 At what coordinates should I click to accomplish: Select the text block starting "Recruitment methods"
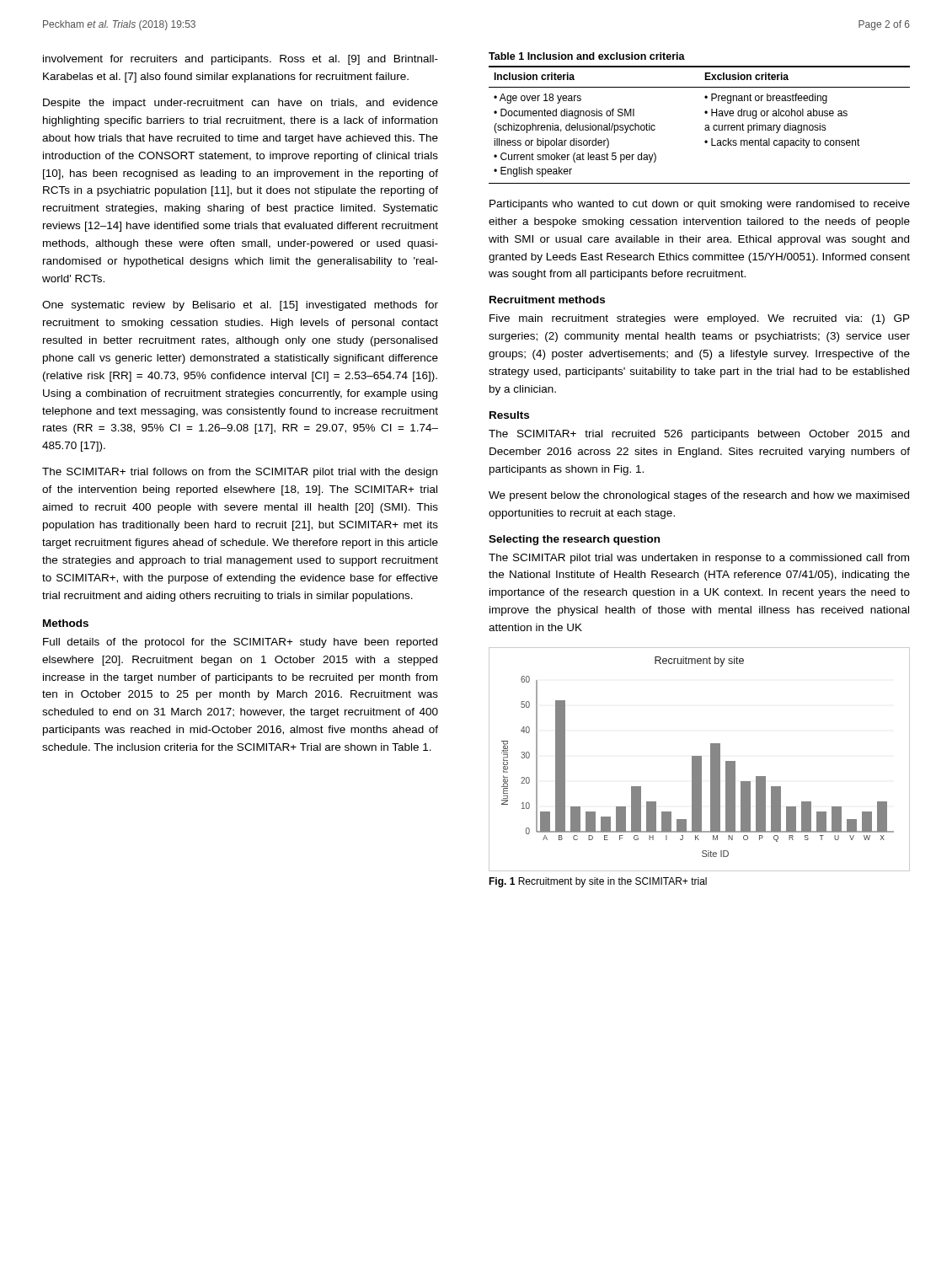point(547,300)
